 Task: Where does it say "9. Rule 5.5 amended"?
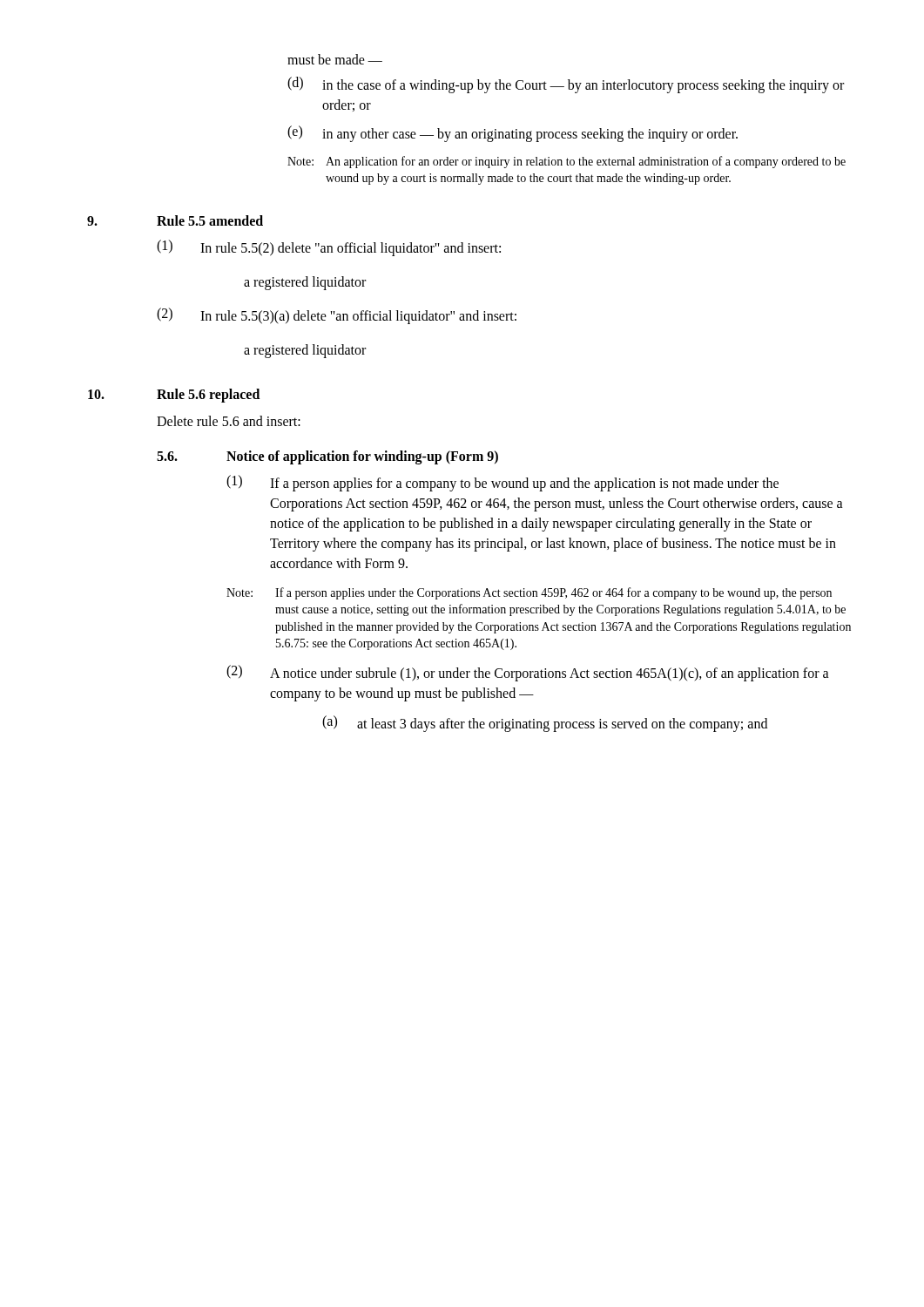[175, 221]
